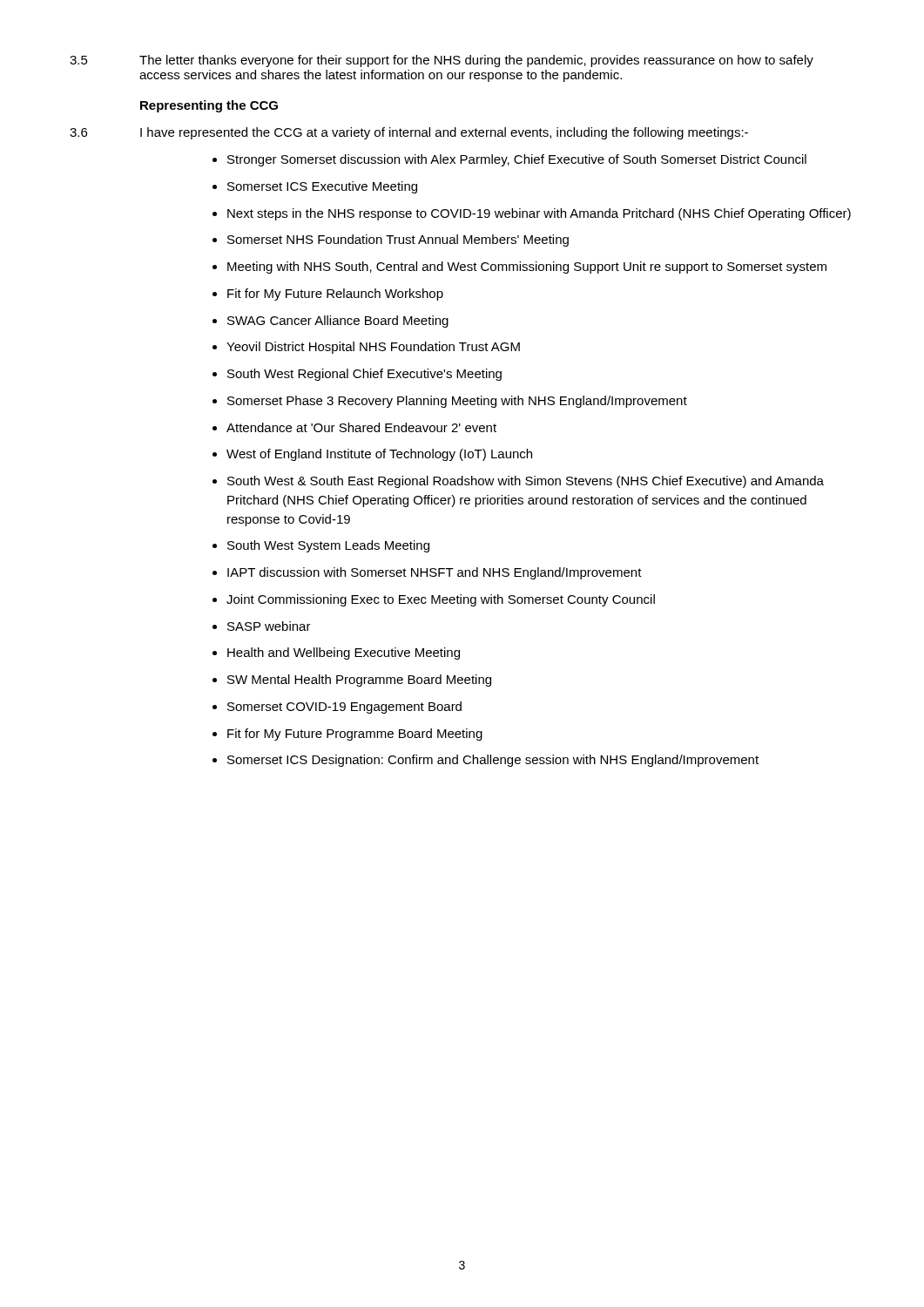This screenshot has width=924, height=1307.
Task: Select the passage starting "Meeting with NHS South, Central and West"
Action: 527,266
